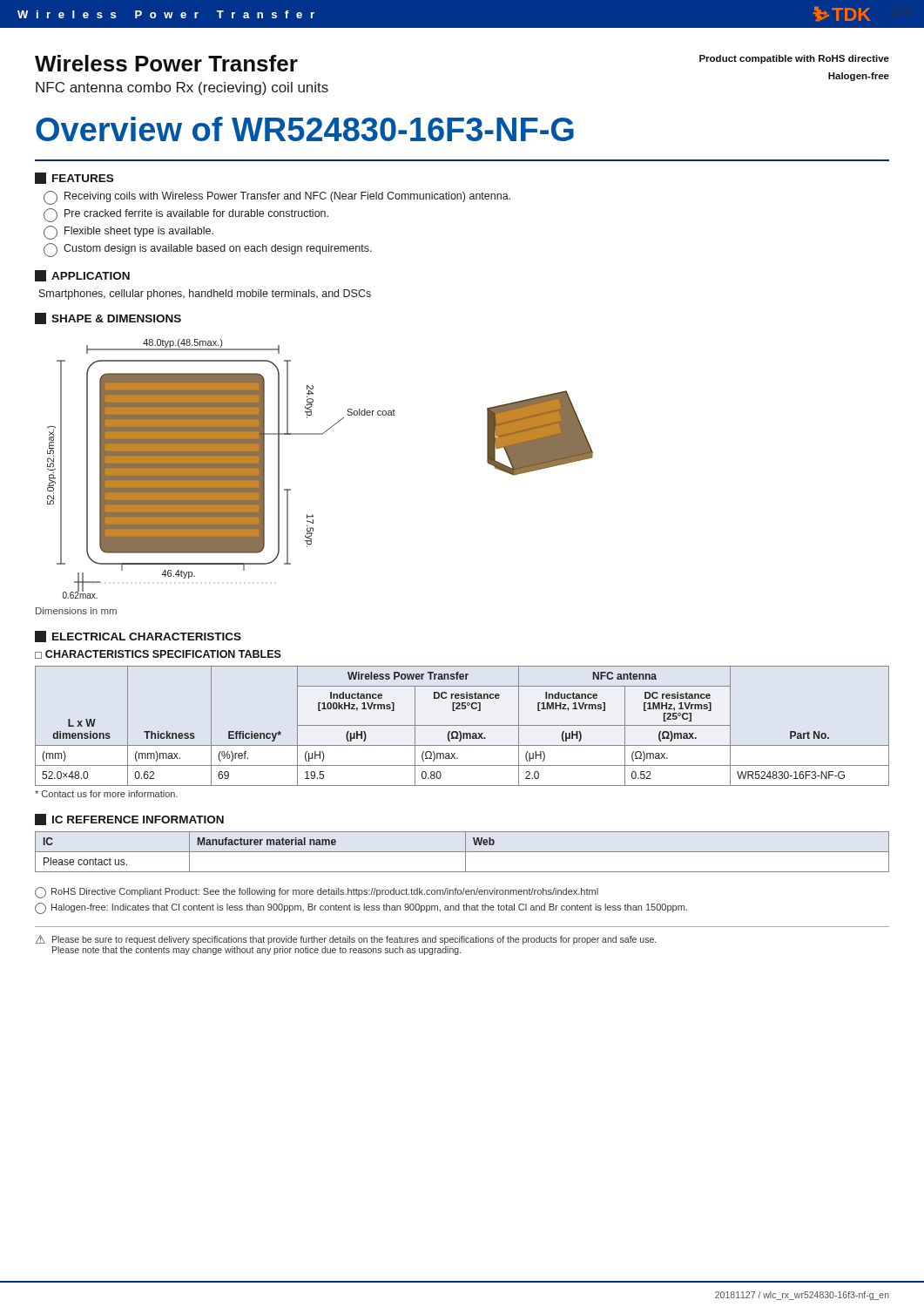Locate the block of text that opens with "Product compatible with RoHS directive"
The height and width of the screenshot is (1307, 924).
(794, 67)
